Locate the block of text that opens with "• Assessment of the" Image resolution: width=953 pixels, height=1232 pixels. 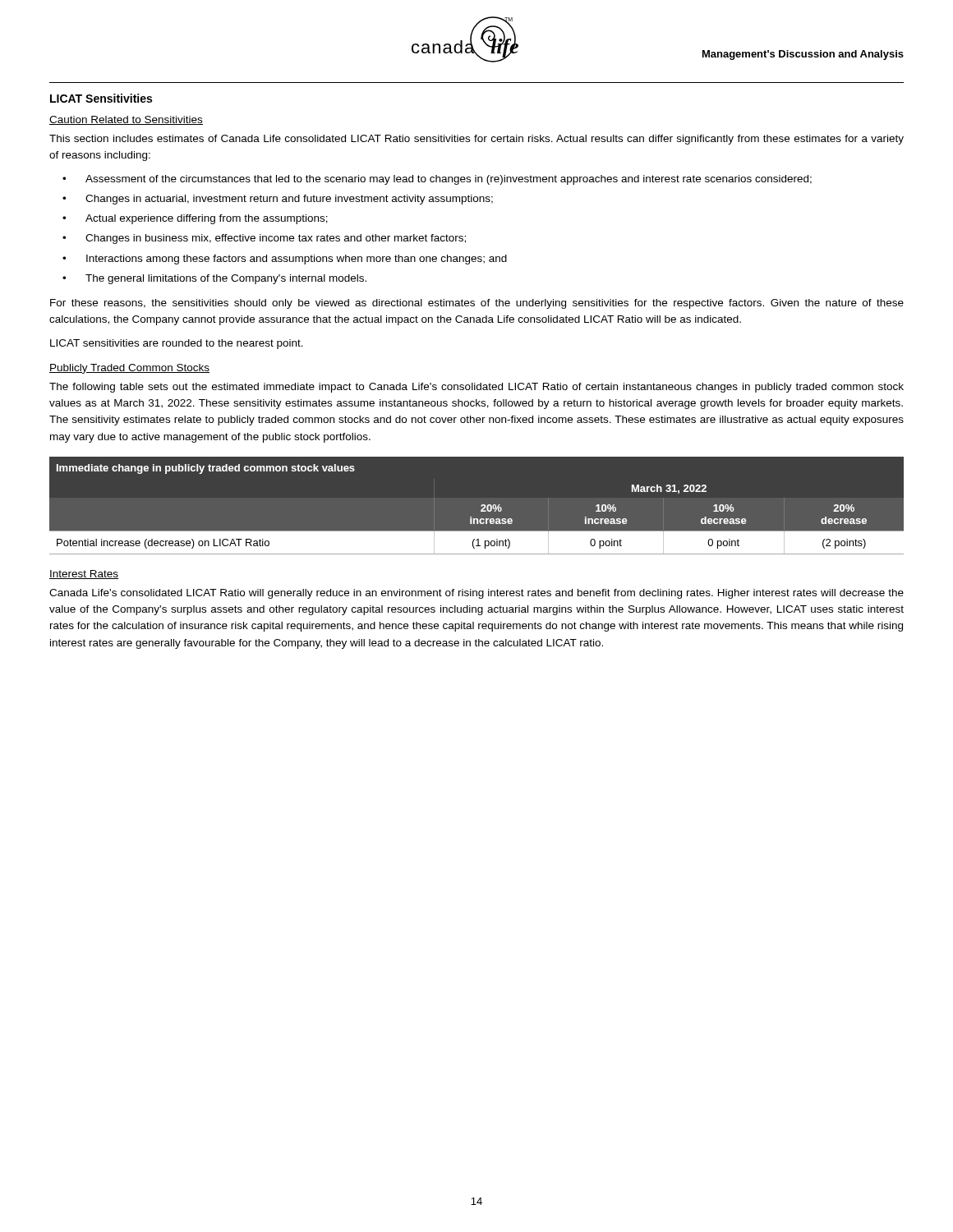pos(431,179)
